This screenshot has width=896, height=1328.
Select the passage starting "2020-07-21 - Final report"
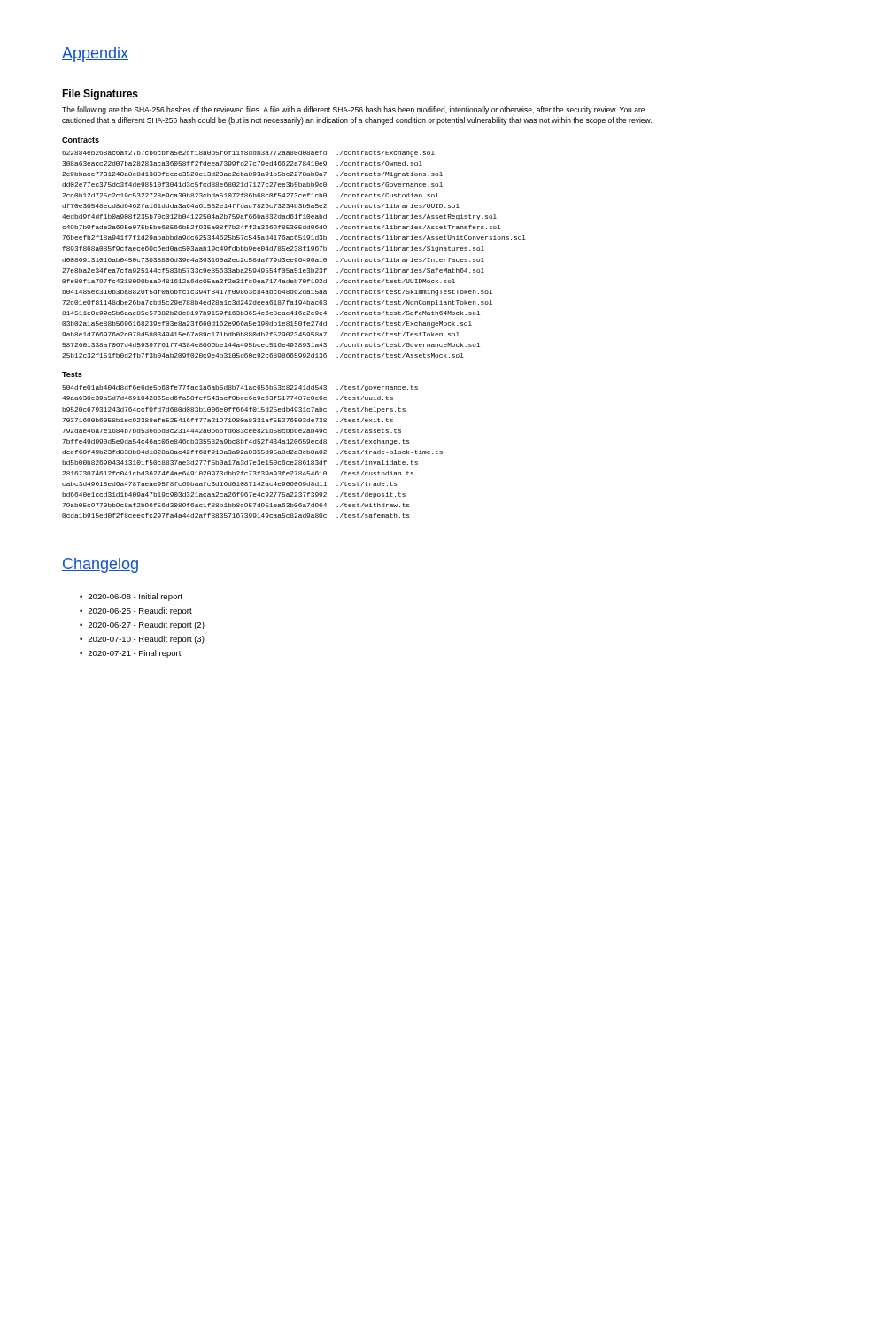tap(134, 653)
